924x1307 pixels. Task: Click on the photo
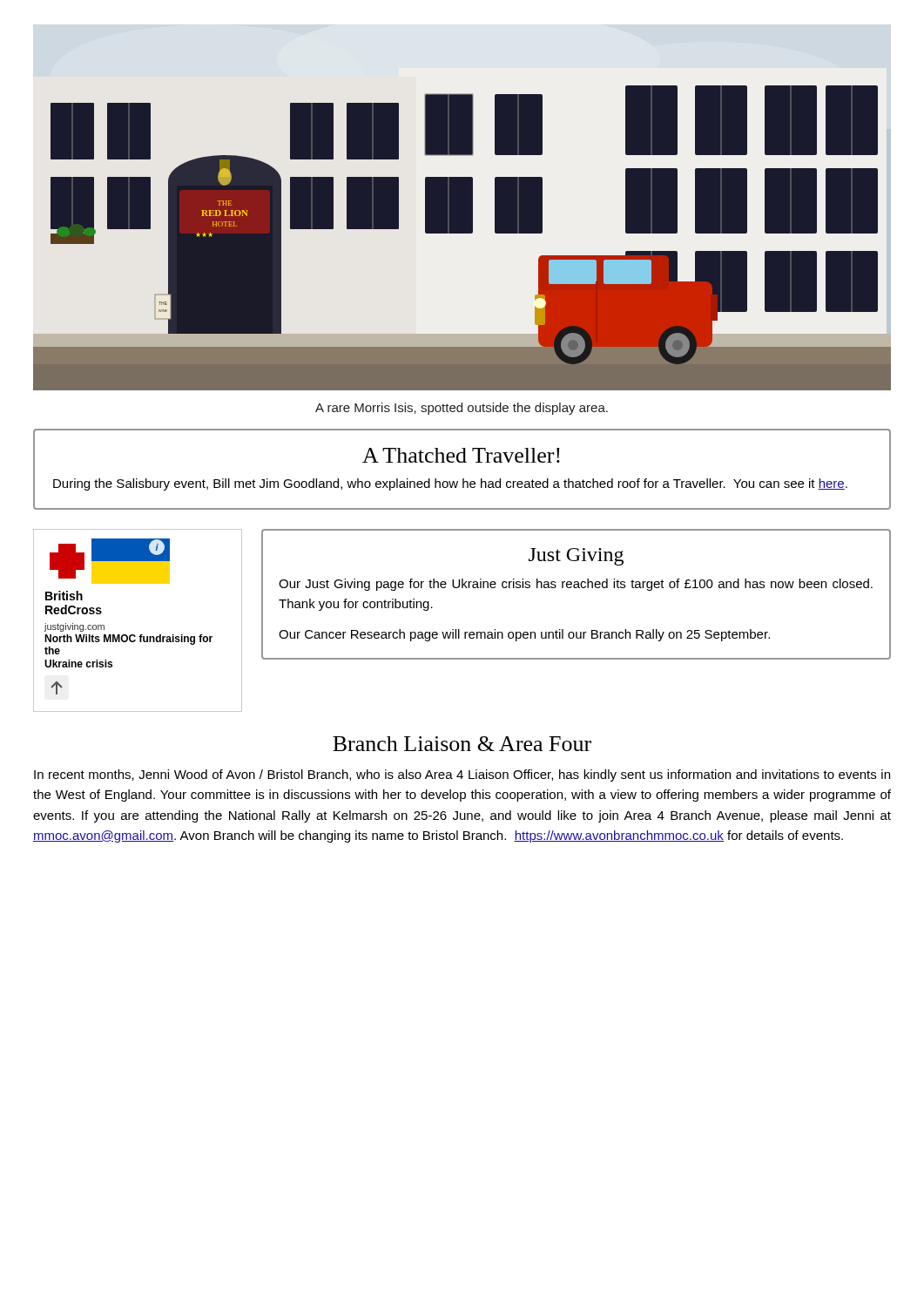tap(462, 209)
